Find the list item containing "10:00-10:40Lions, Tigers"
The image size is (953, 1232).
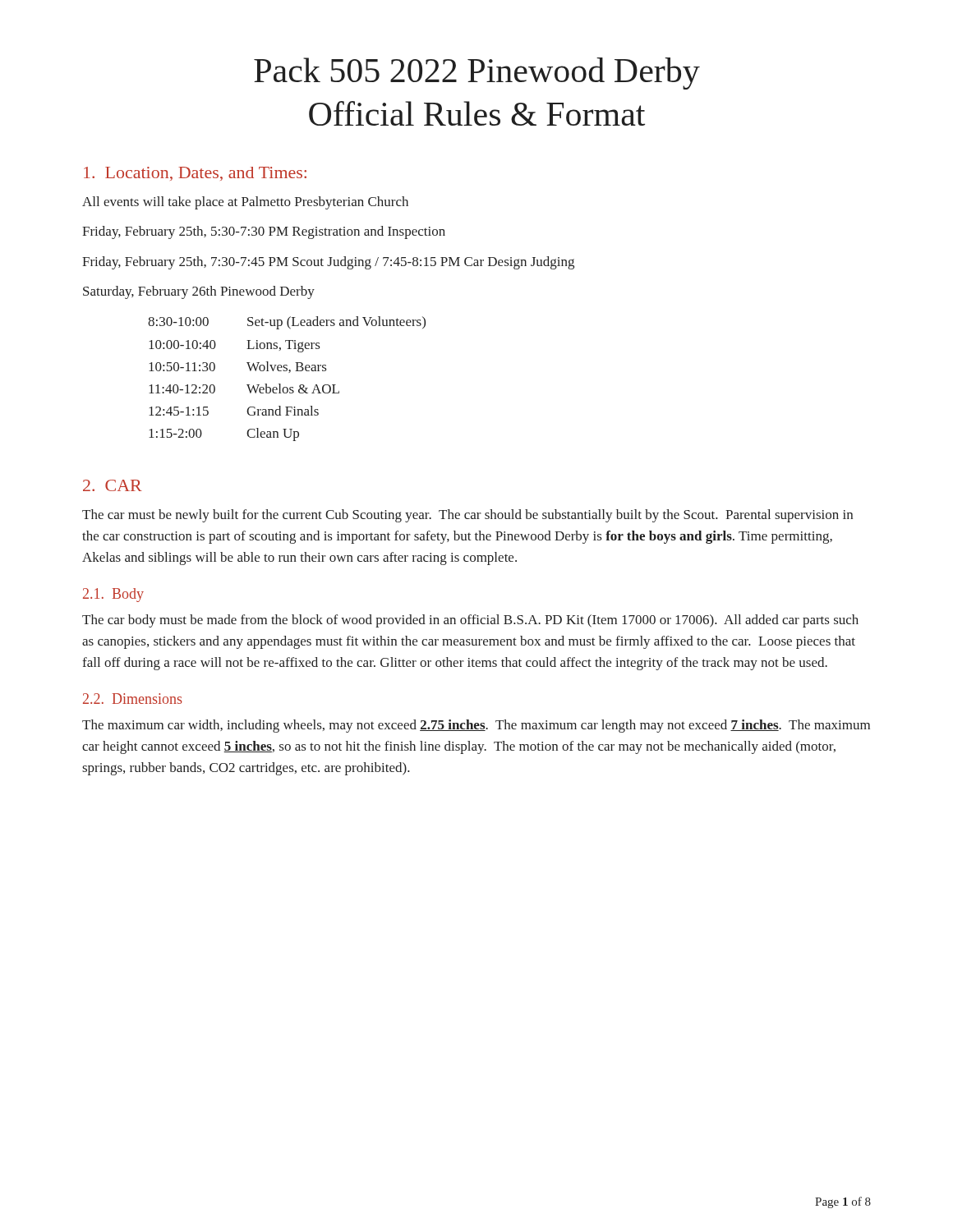coord(188,346)
